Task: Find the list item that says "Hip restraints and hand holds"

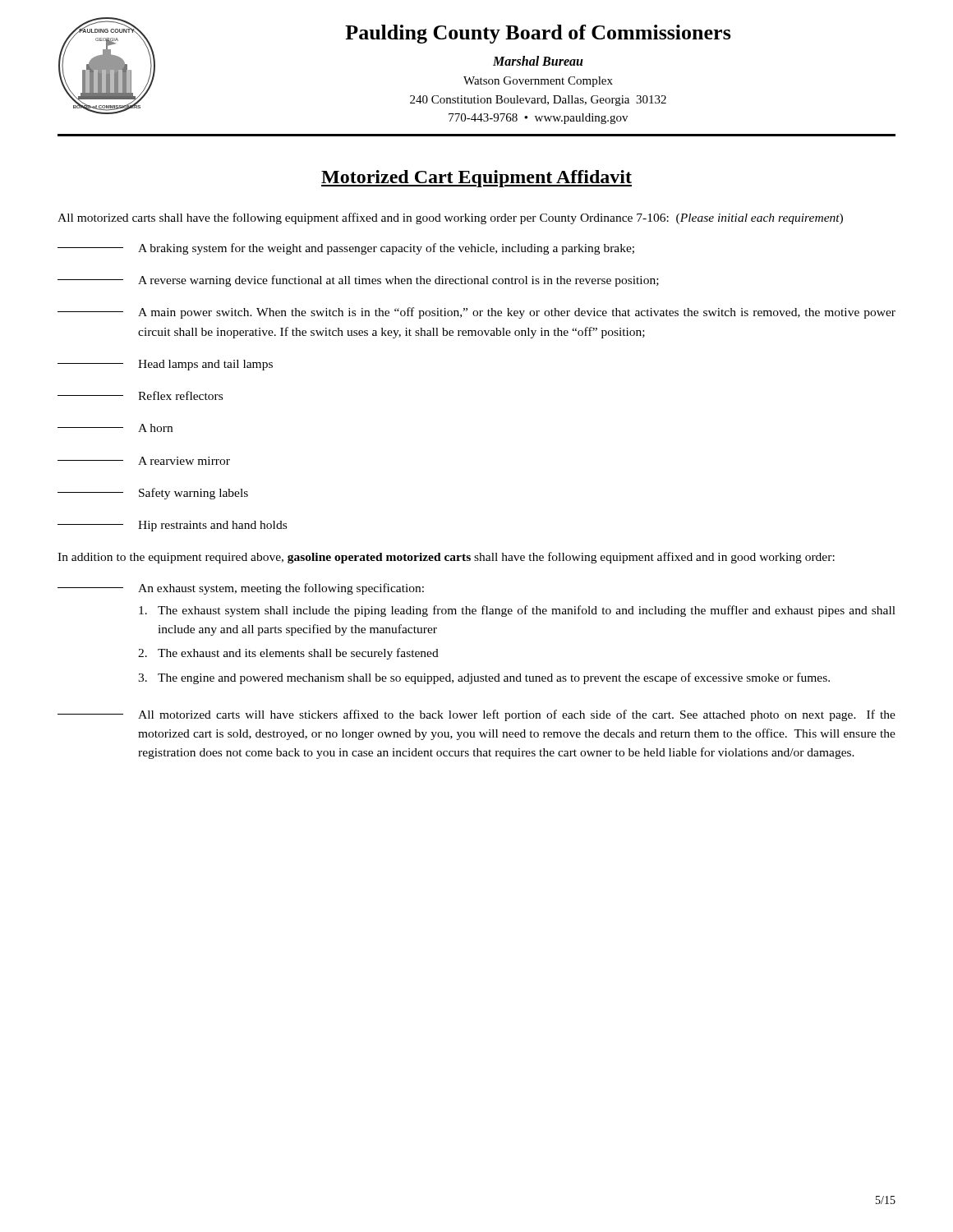Action: (172, 526)
